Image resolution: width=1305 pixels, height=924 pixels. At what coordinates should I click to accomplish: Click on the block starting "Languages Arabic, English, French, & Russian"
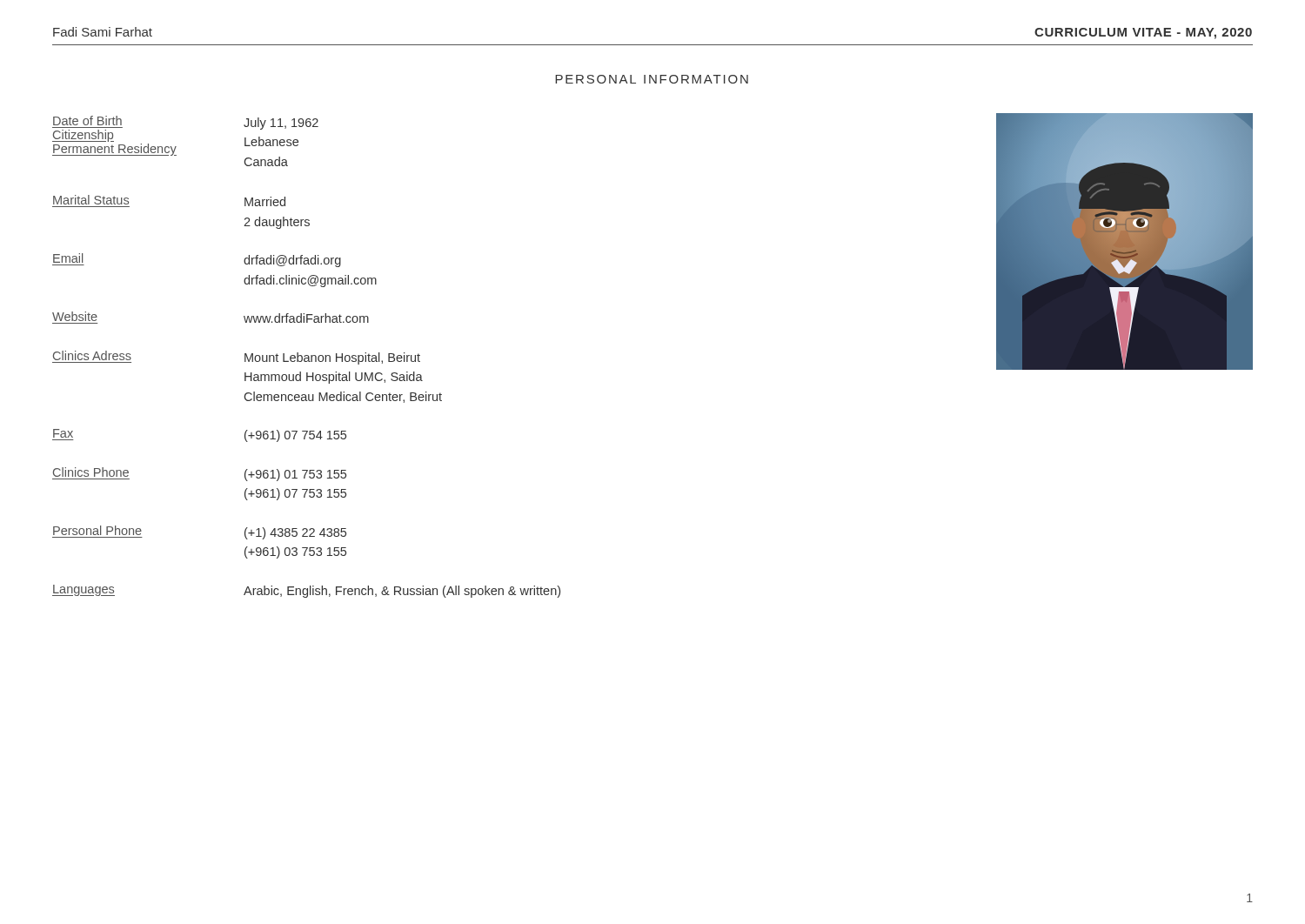coord(378,591)
